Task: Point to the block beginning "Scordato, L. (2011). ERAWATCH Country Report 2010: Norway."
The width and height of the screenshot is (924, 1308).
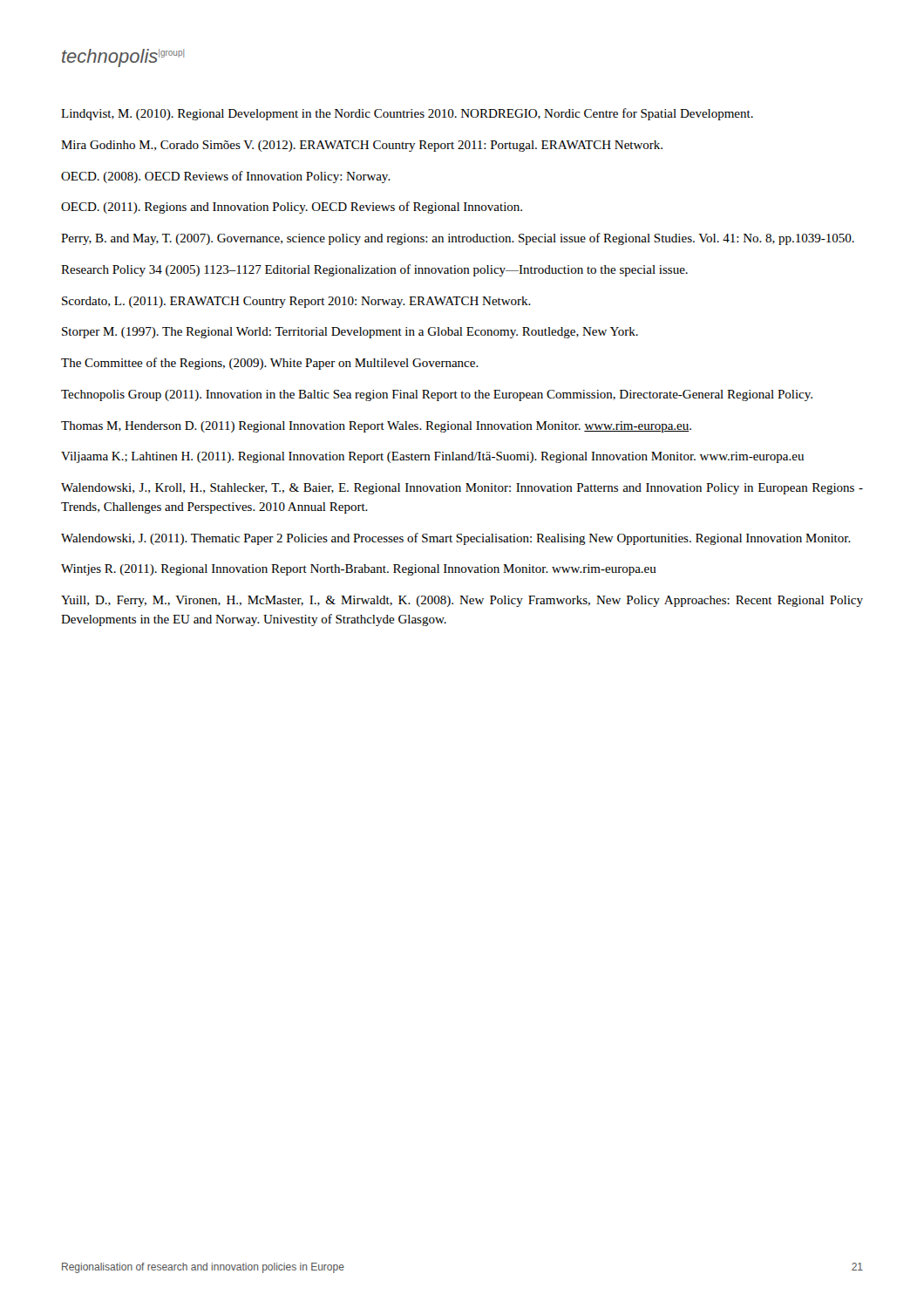Action: click(296, 300)
